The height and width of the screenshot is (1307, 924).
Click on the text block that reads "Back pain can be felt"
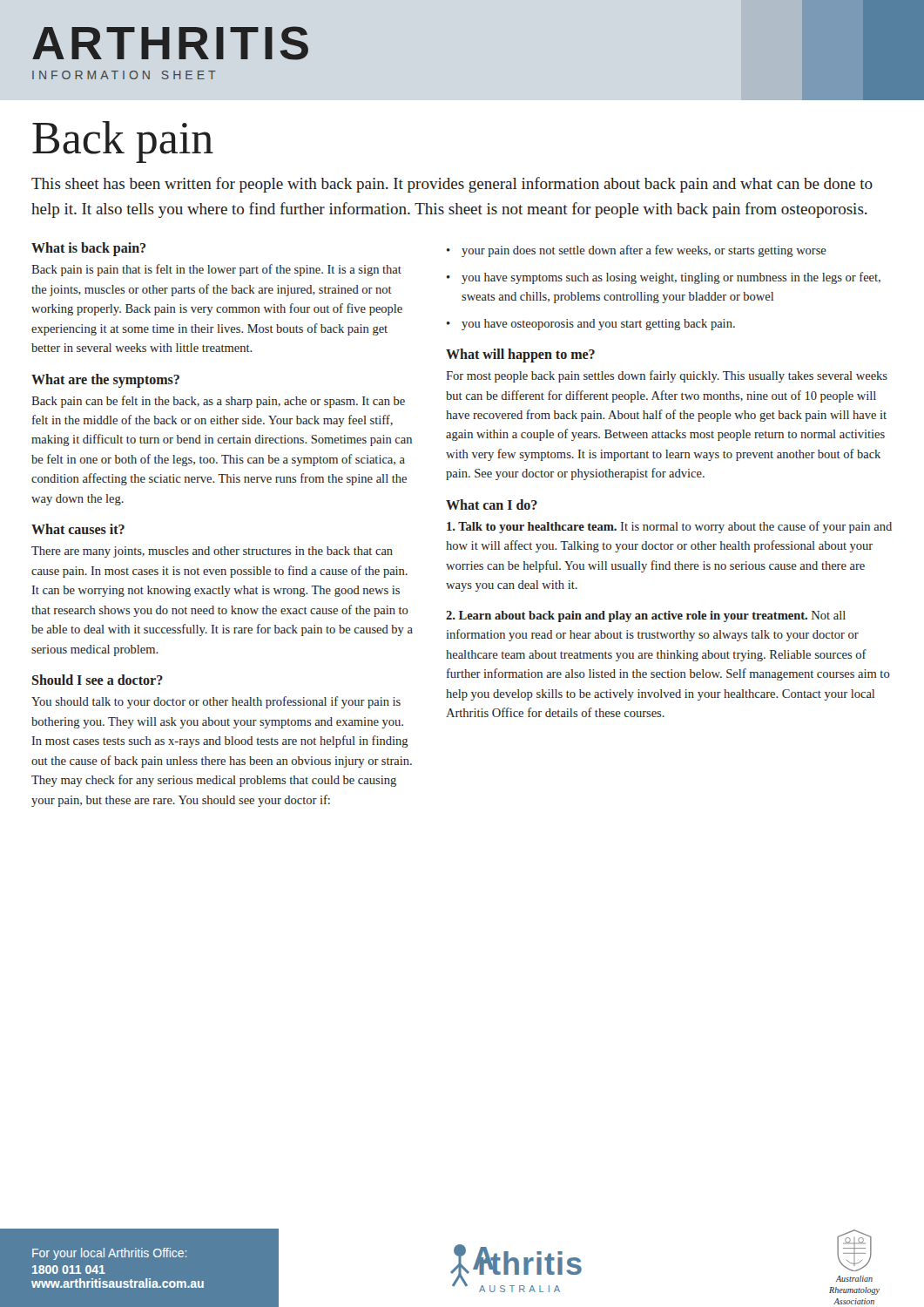pos(222,449)
